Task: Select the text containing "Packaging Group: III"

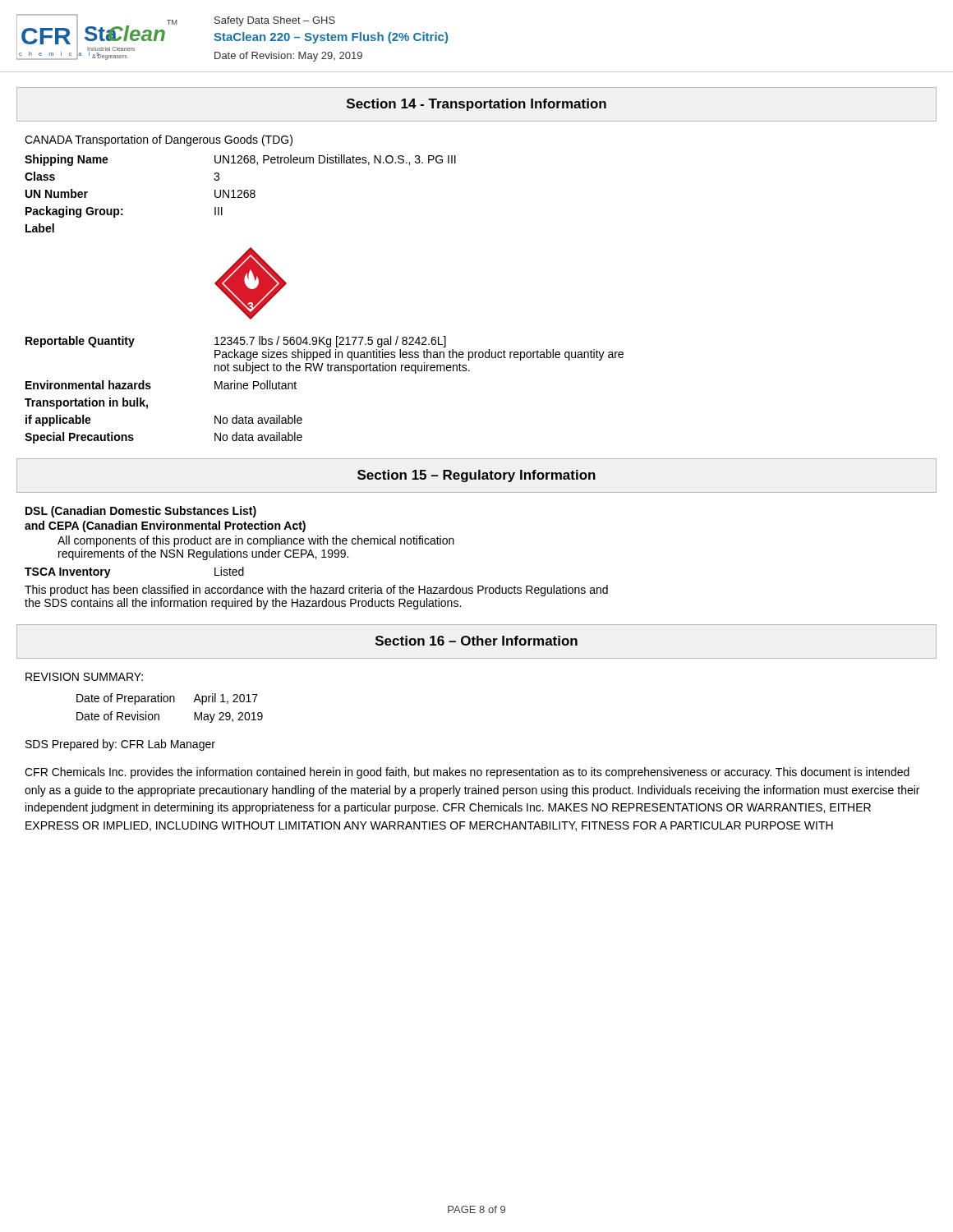Action: coord(124,212)
